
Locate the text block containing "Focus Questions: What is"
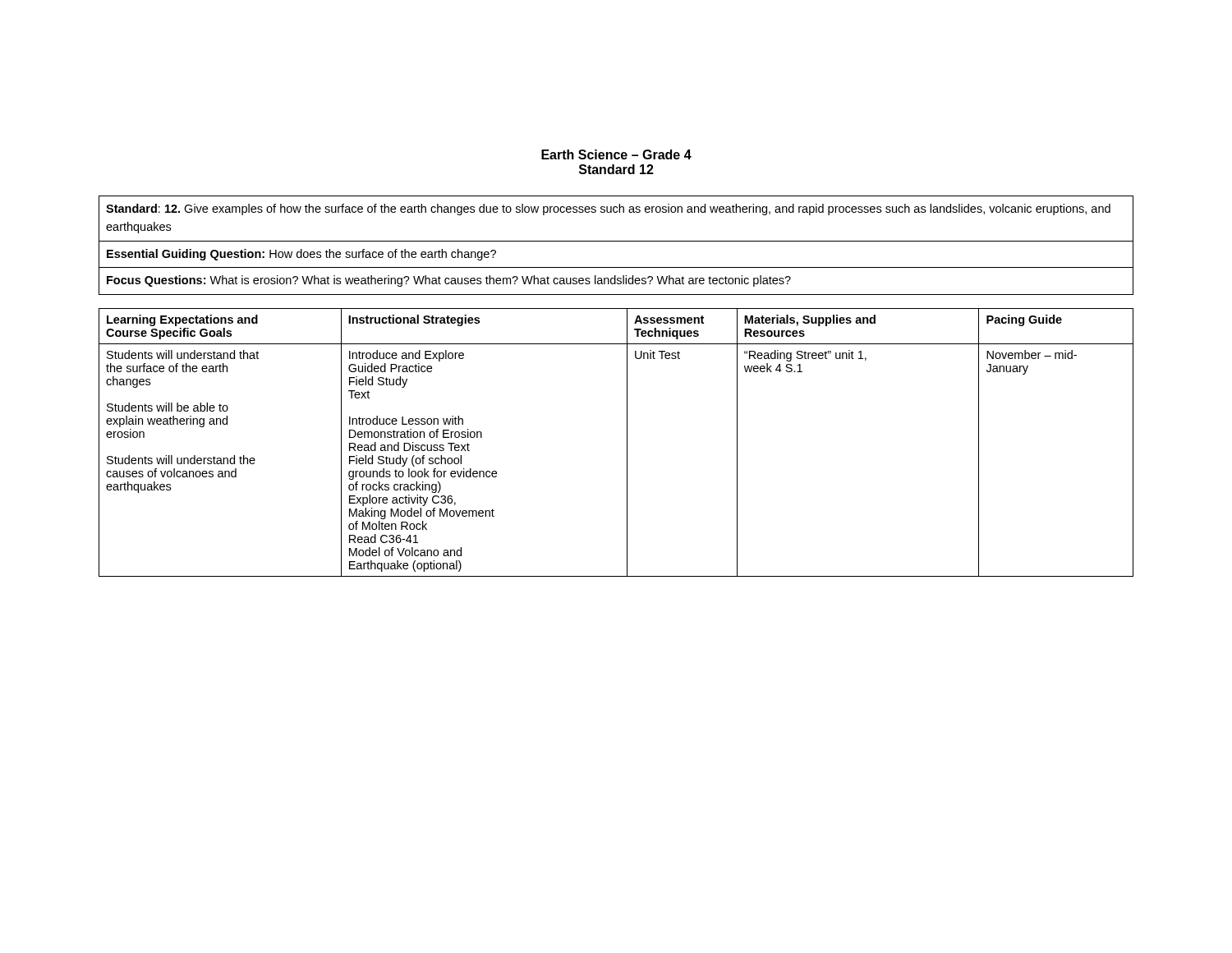click(x=449, y=280)
